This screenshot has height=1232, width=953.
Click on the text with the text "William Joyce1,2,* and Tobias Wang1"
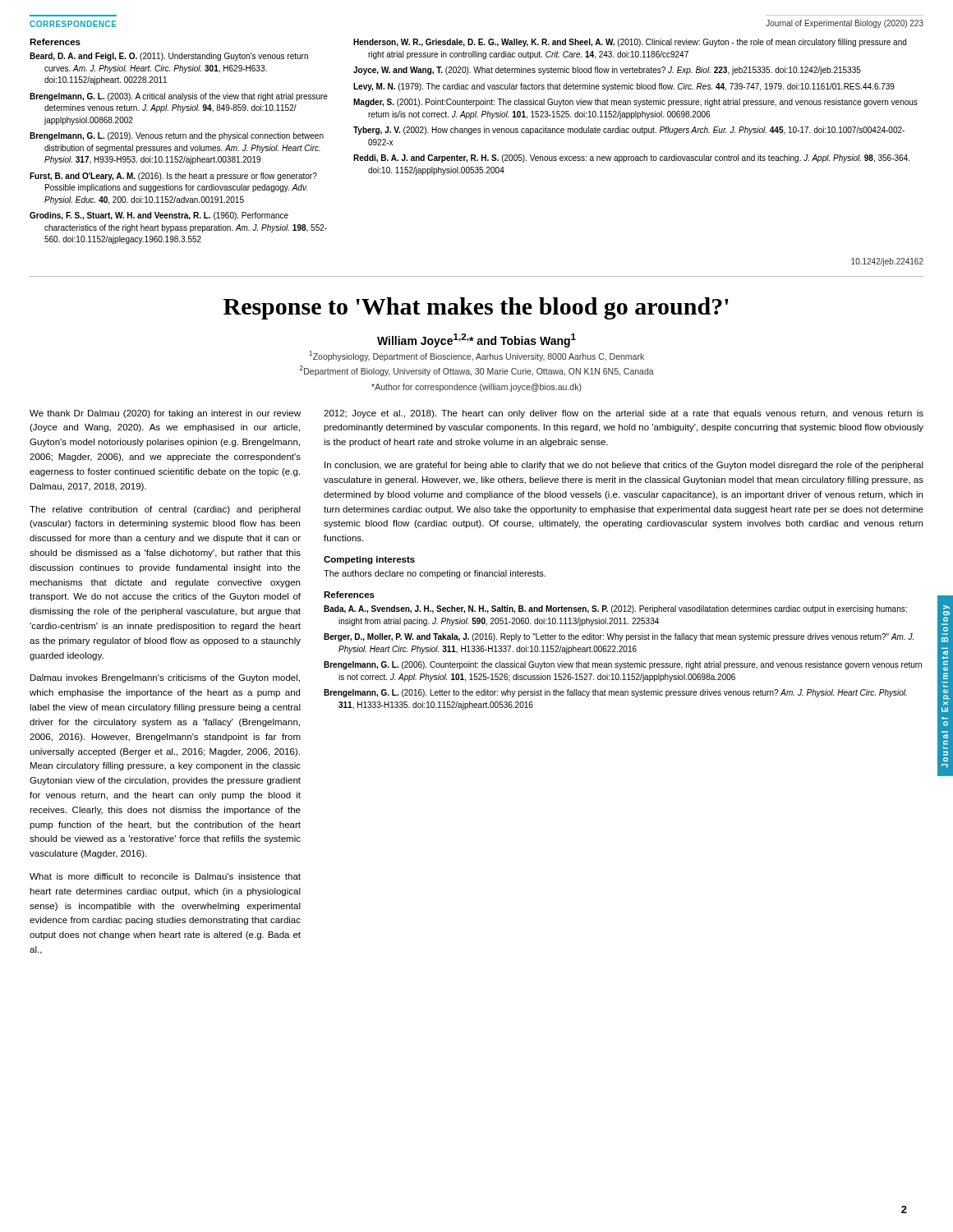click(476, 339)
